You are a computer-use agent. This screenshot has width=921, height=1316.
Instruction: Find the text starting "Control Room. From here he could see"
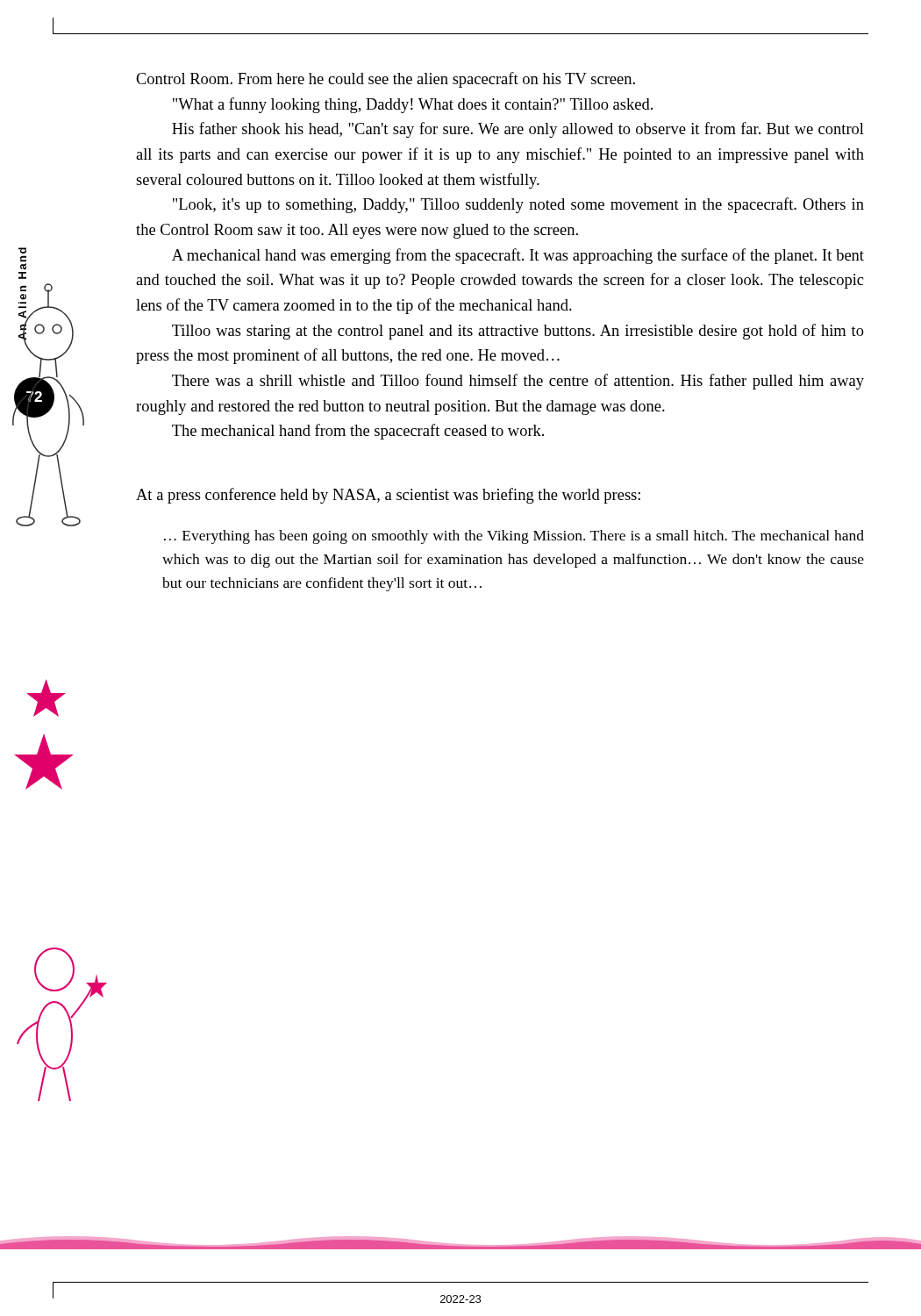click(386, 79)
